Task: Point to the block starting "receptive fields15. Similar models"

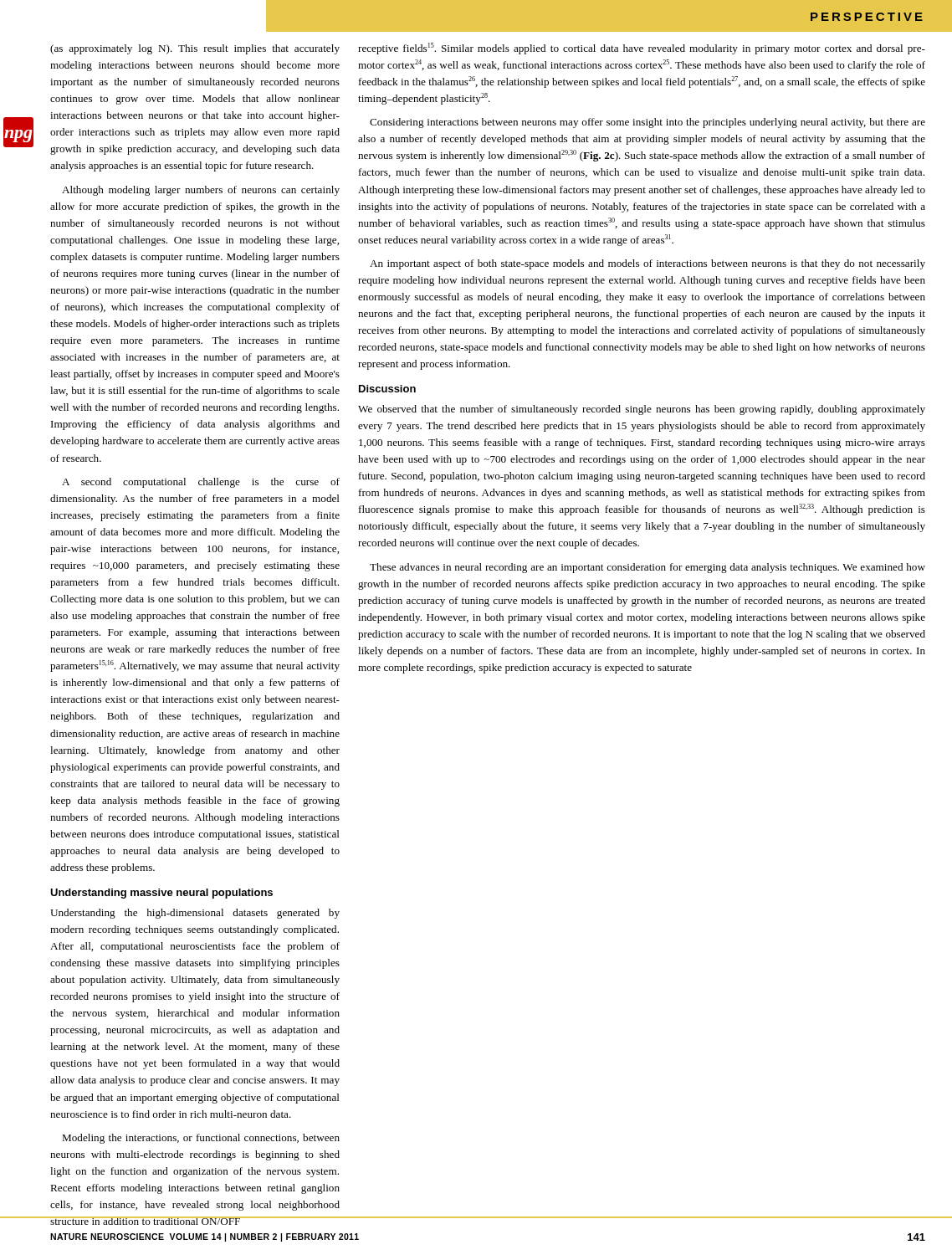Action: (642, 74)
